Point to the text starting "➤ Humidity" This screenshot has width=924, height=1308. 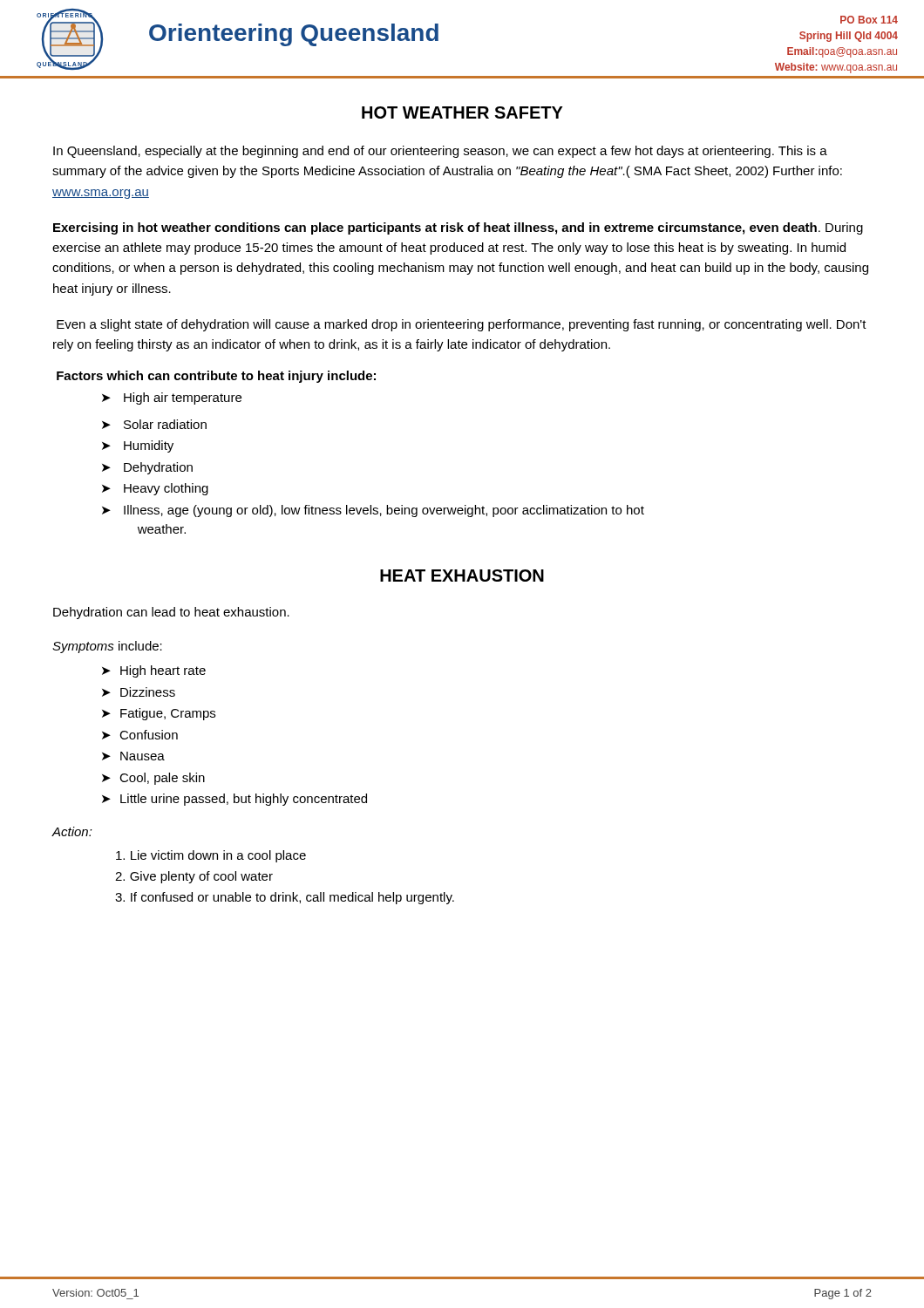138,446
